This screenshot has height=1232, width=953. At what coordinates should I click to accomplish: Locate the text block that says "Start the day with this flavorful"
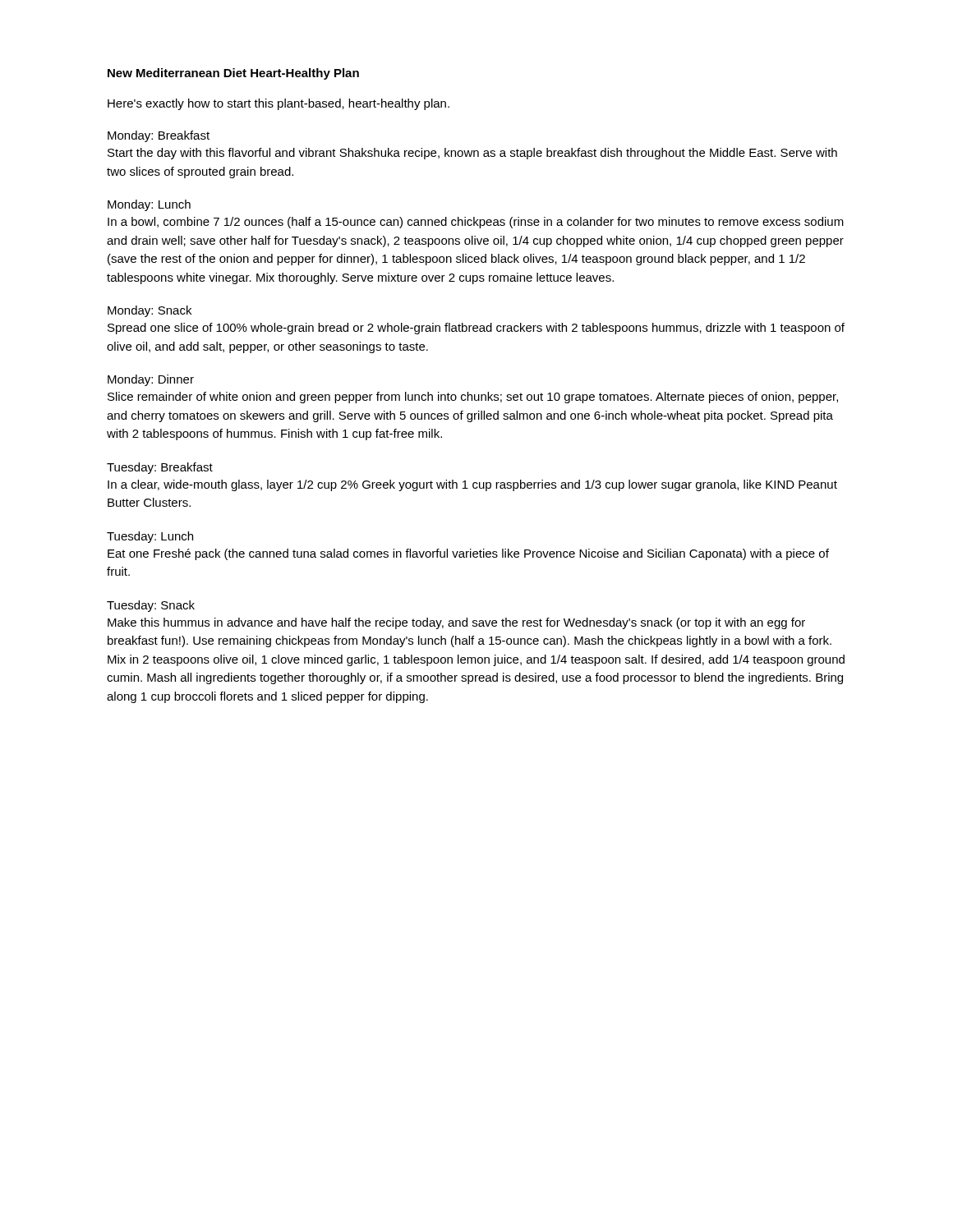(472, 162)
